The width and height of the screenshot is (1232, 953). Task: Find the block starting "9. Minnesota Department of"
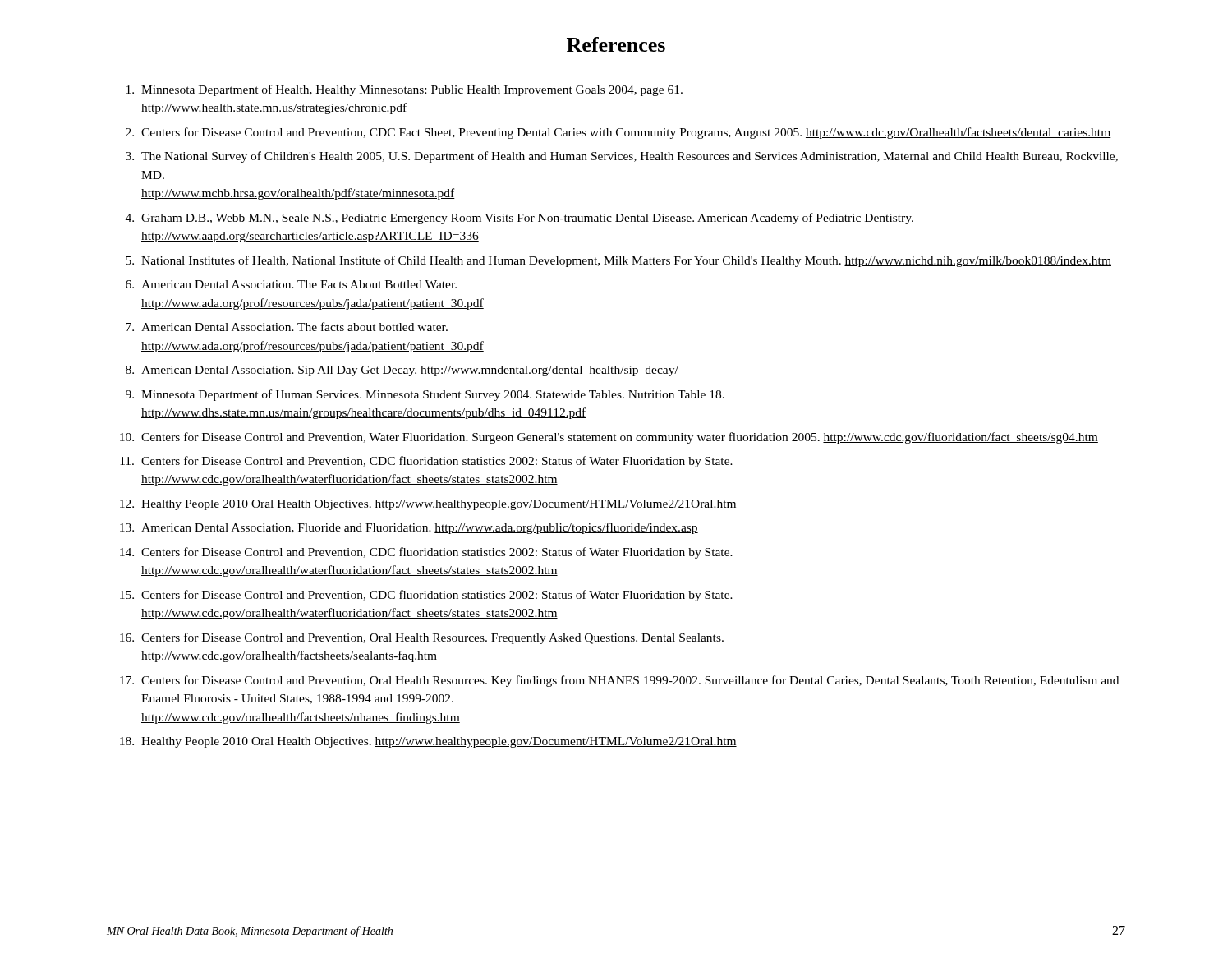point(616,403)
